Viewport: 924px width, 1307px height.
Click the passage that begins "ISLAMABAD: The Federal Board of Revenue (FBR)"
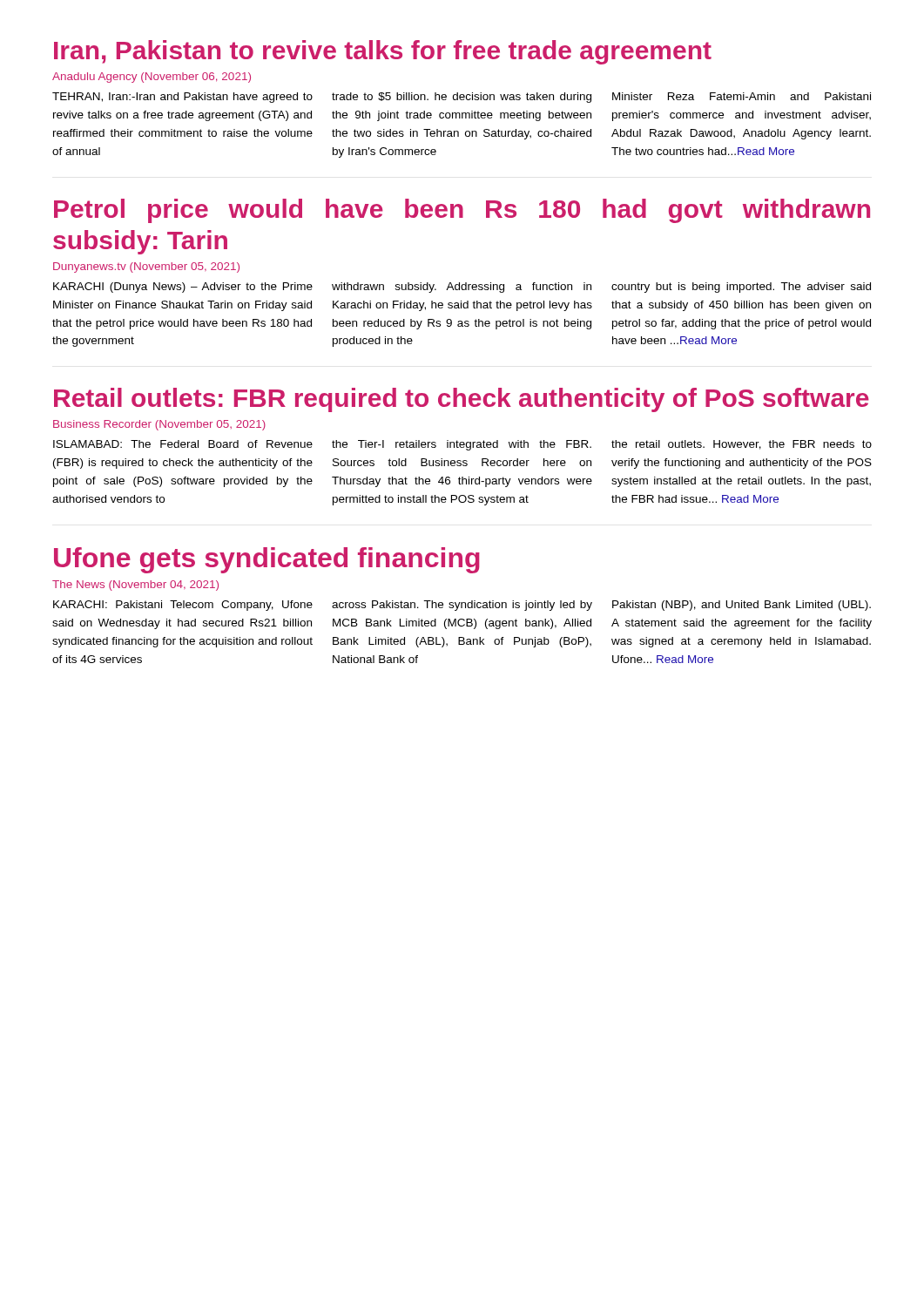tap(462, 472)
